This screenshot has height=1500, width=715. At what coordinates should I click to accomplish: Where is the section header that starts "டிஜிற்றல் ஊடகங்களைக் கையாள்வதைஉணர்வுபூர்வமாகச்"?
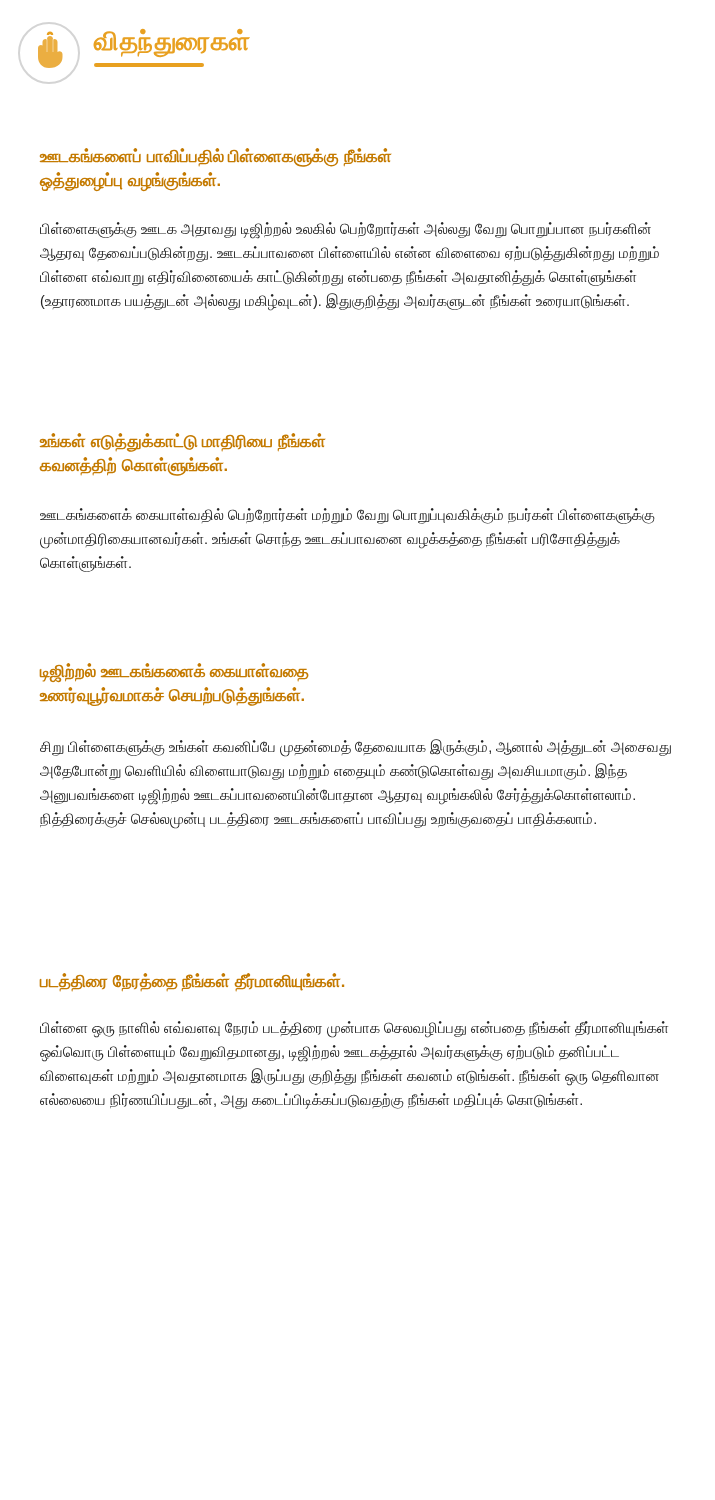click(174, 672)
